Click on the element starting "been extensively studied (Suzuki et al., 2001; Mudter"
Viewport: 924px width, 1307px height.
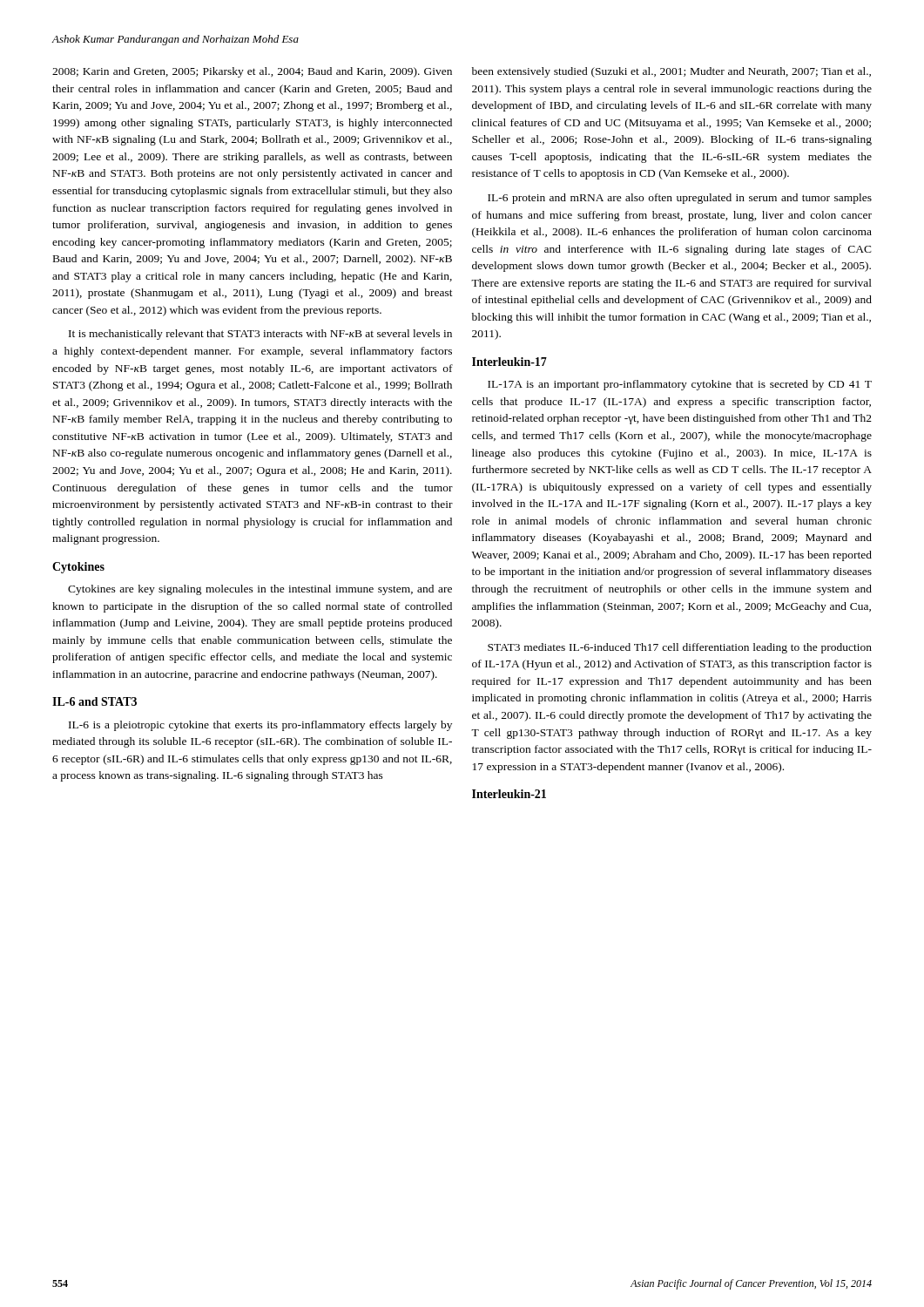point(672,122)
